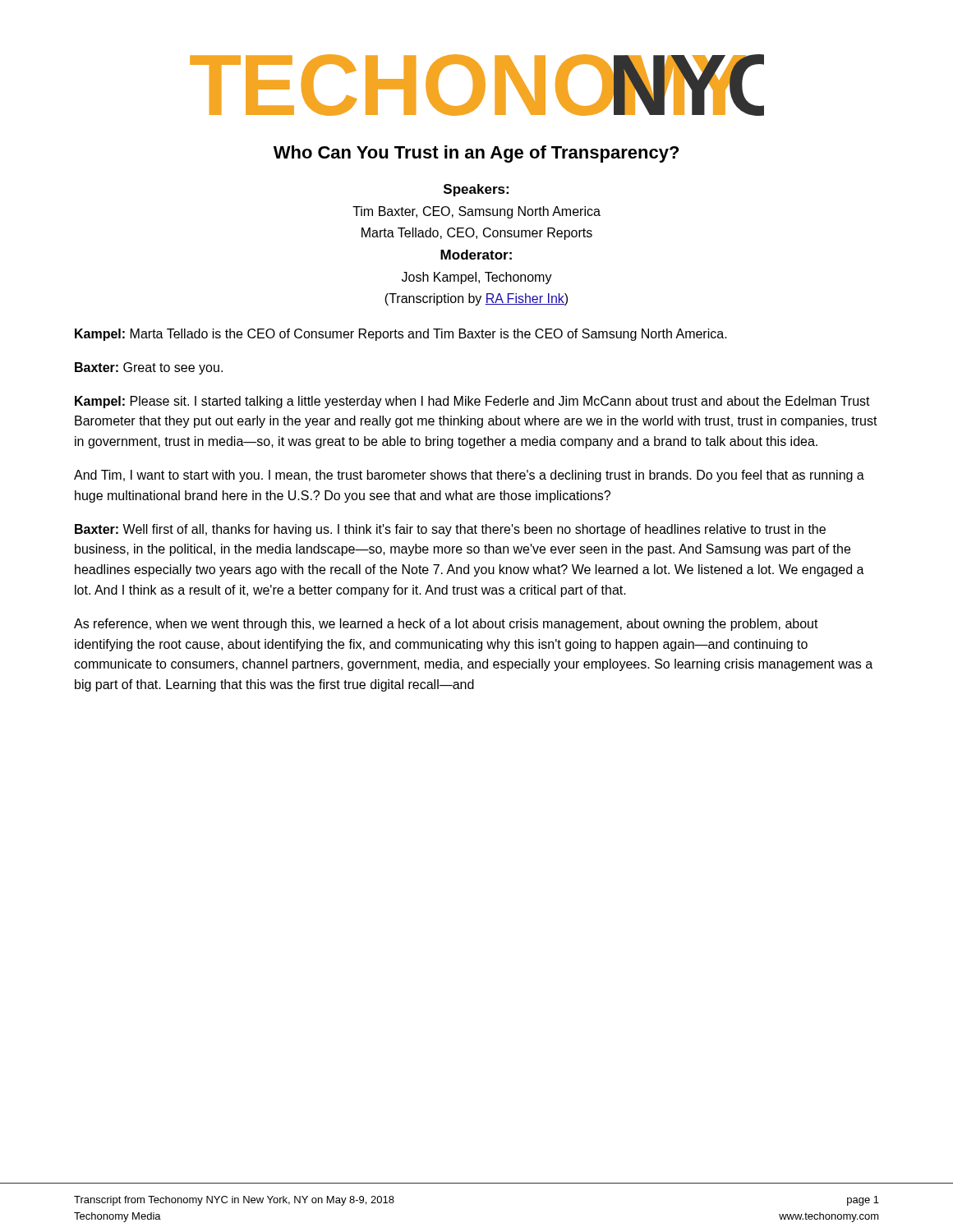953x1232 pixels.
Task: Point to the block beginning "As reference, when we went through this,"
Action: (473, 654)
